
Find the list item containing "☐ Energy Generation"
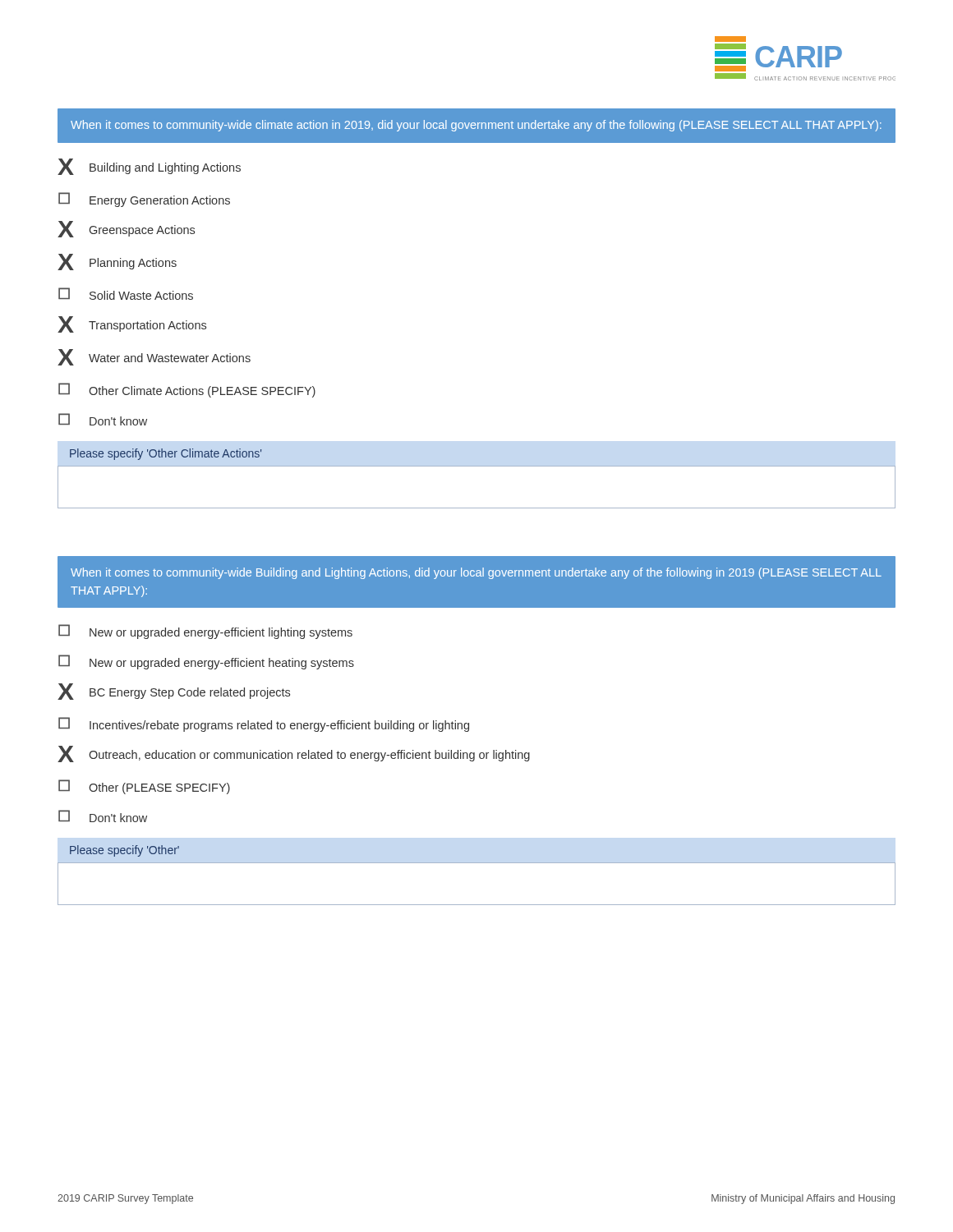(144, 200)
